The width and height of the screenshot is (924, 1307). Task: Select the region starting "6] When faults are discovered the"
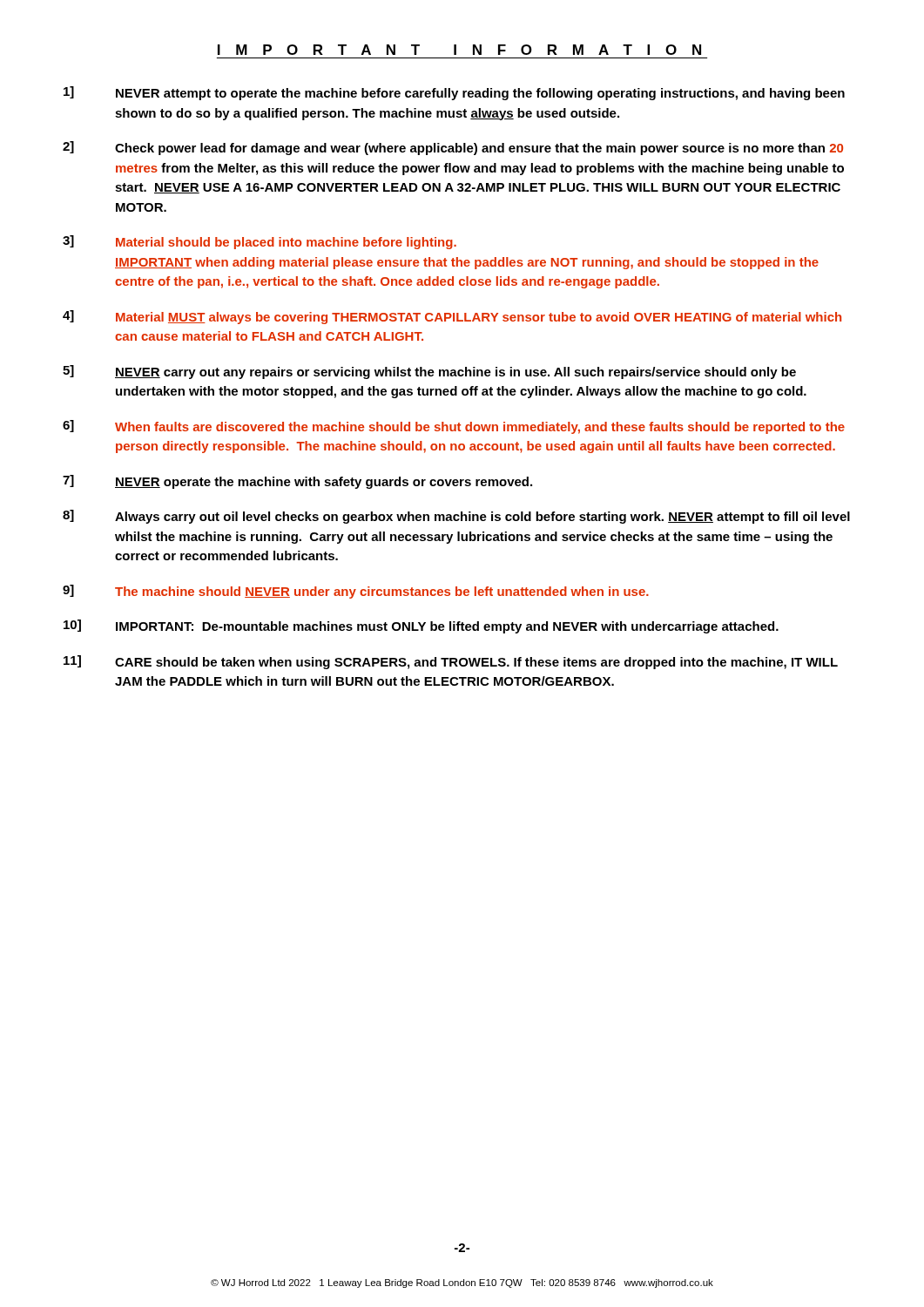(462, 437)
